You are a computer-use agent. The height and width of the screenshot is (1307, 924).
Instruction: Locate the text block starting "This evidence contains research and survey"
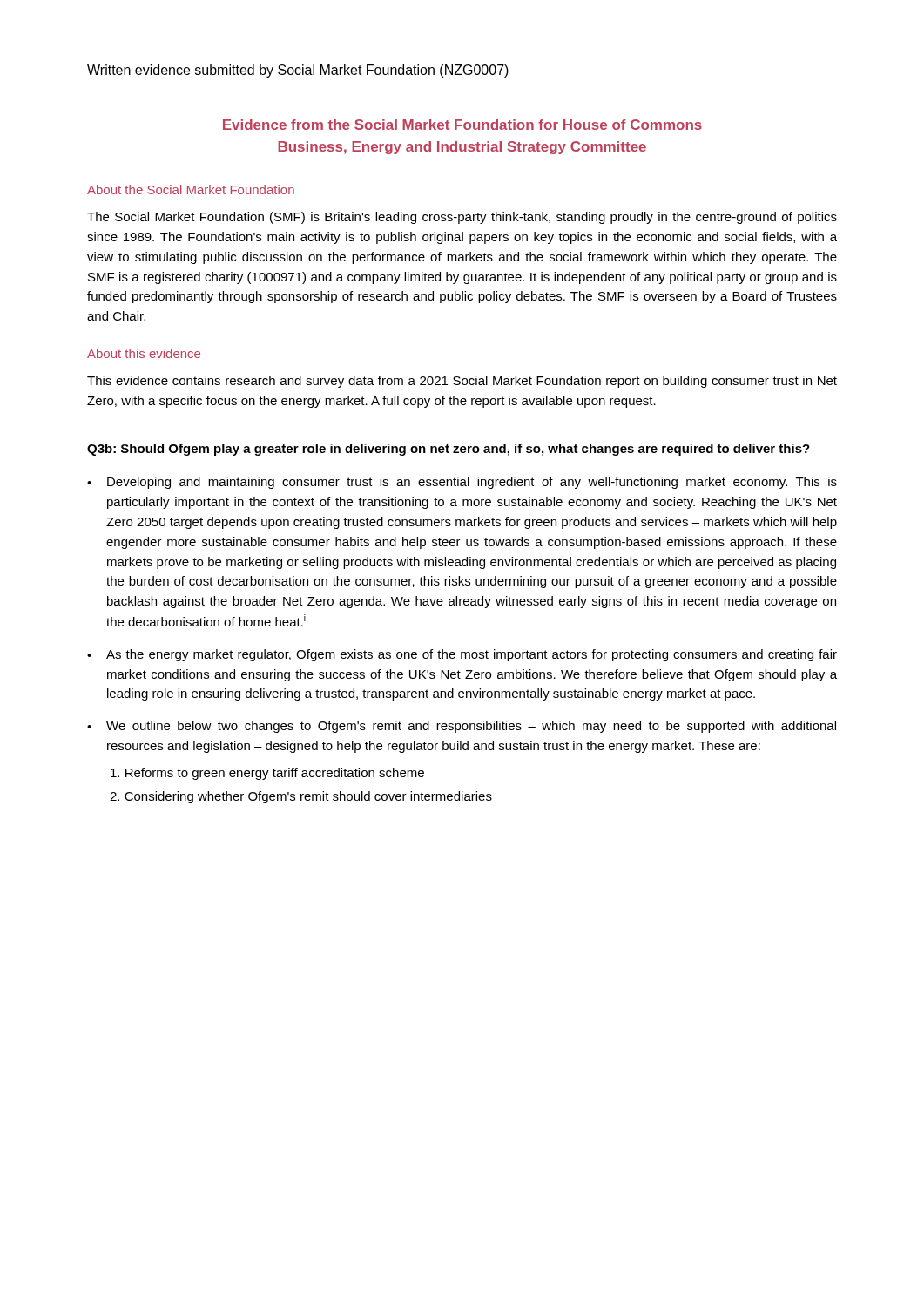point(462,390)
